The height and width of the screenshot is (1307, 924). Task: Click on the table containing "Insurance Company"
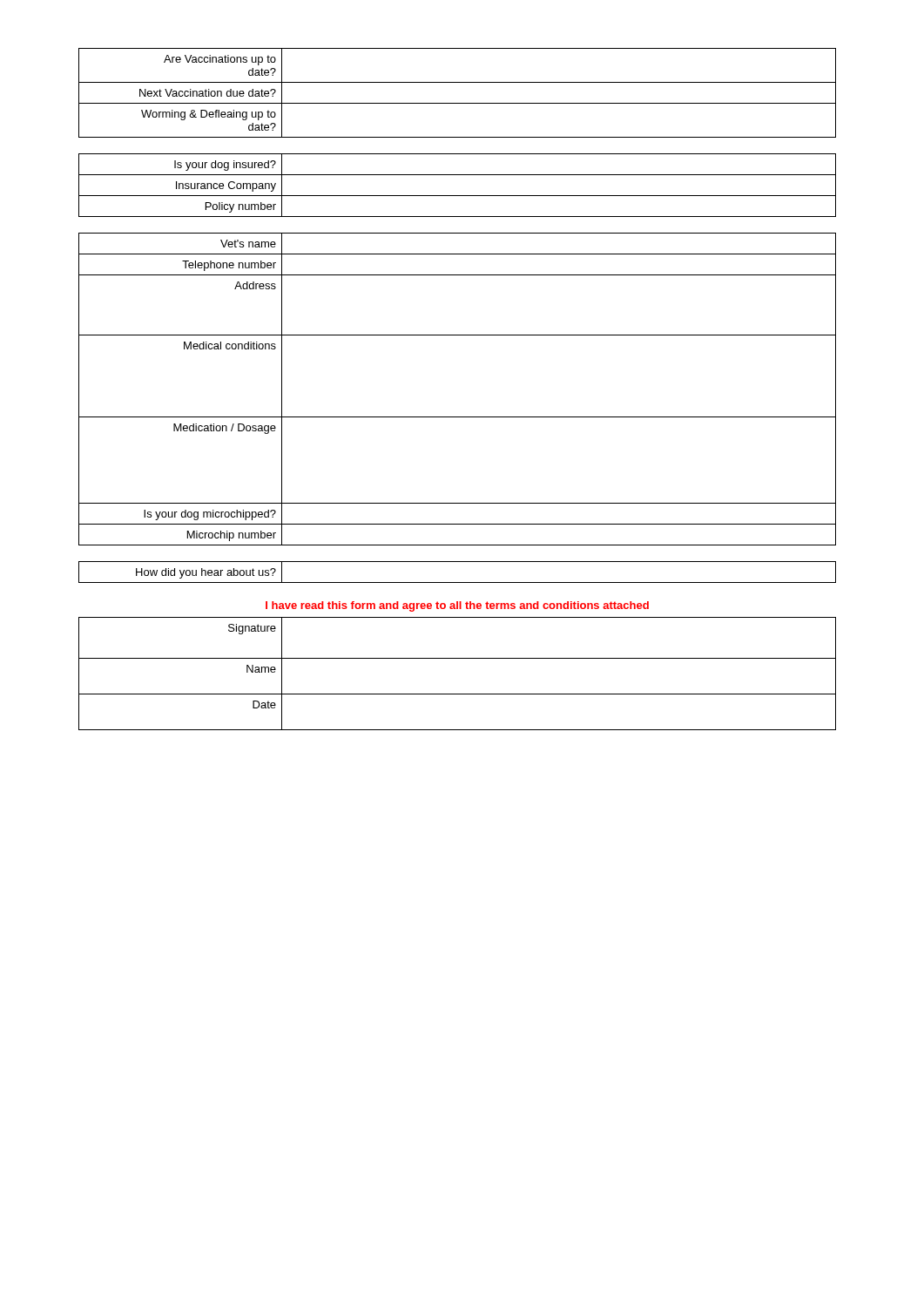tap(457, 185)
